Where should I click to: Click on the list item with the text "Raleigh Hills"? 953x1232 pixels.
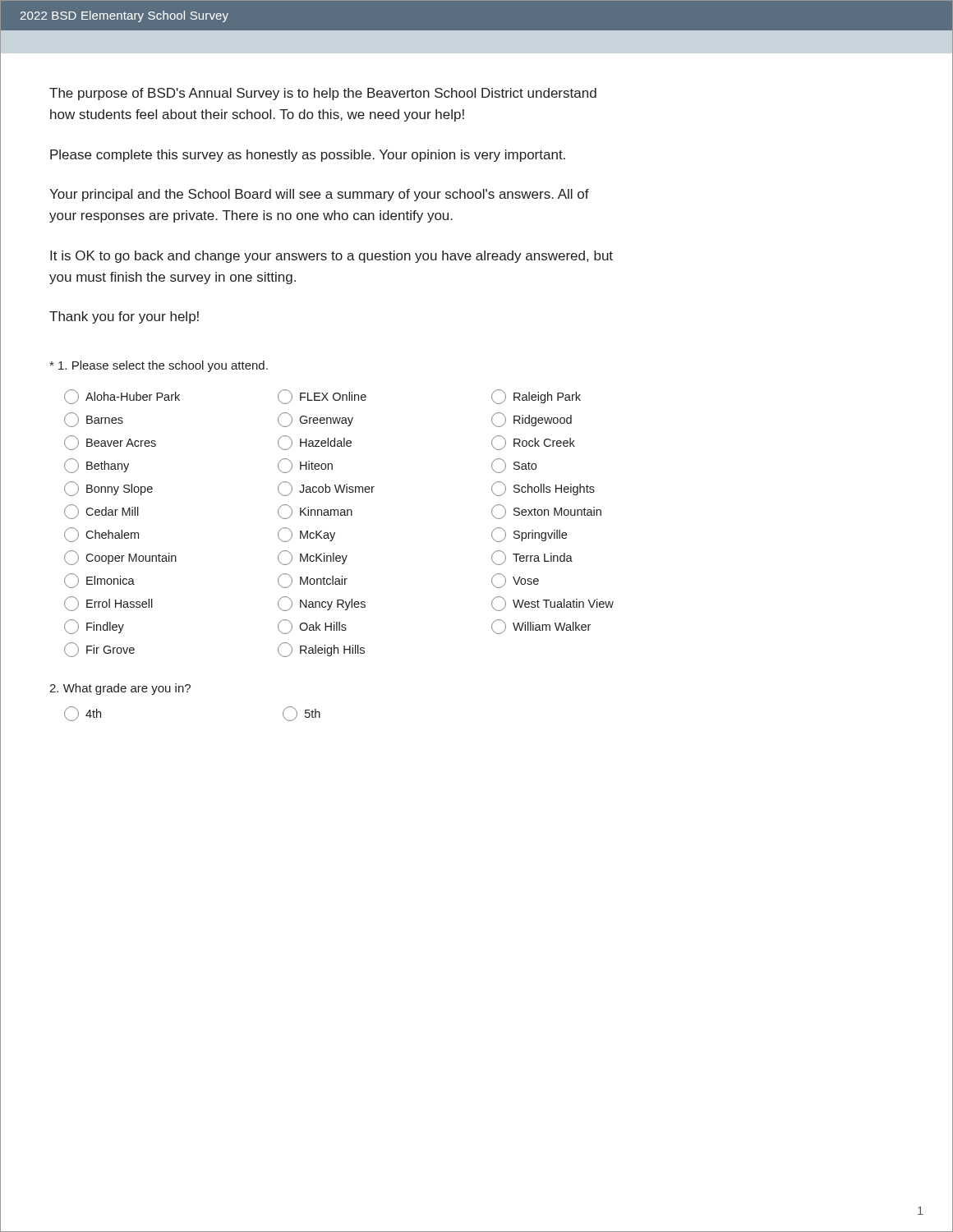click(x=321, y=650)
